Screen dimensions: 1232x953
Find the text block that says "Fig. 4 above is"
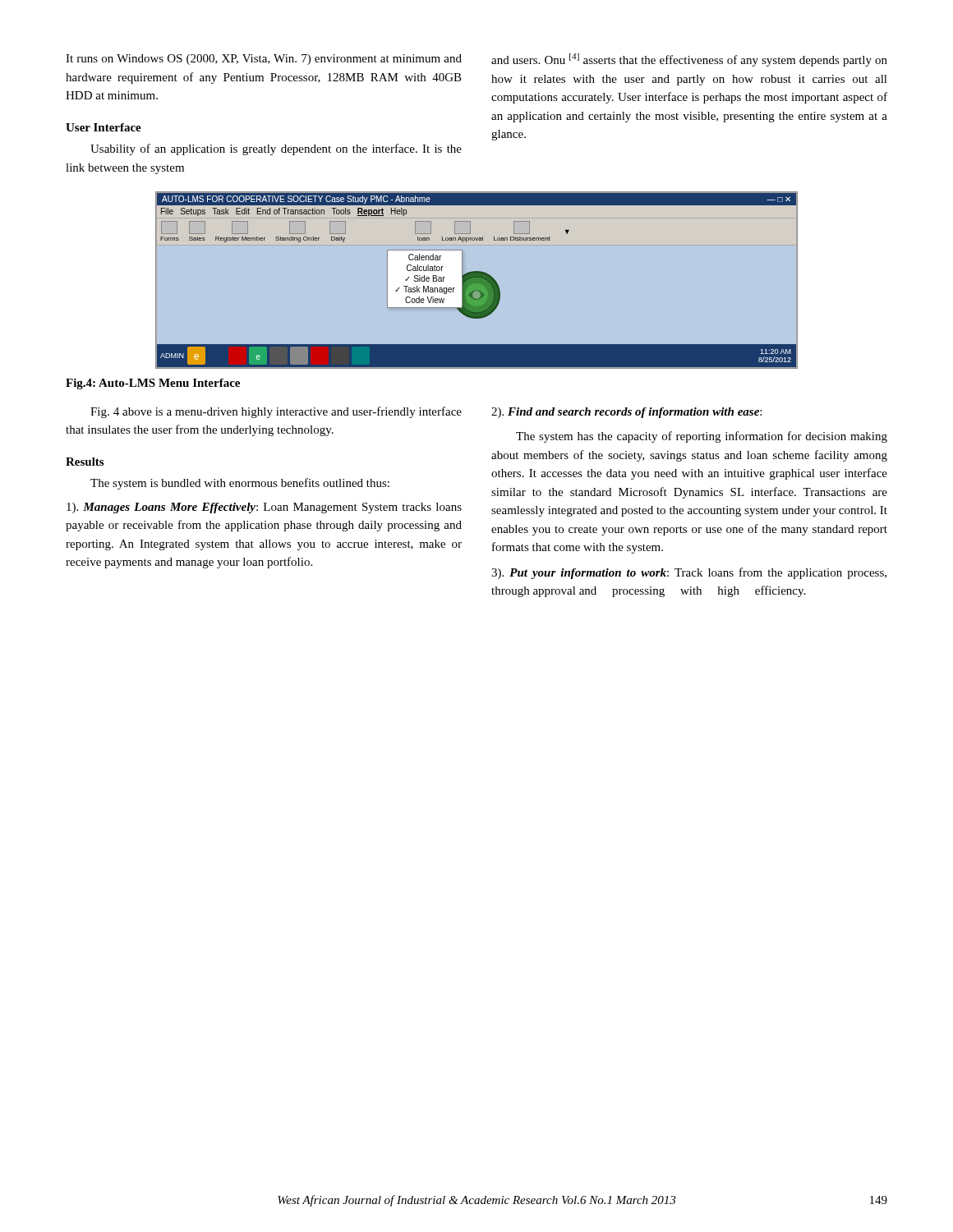click(264, 420)
